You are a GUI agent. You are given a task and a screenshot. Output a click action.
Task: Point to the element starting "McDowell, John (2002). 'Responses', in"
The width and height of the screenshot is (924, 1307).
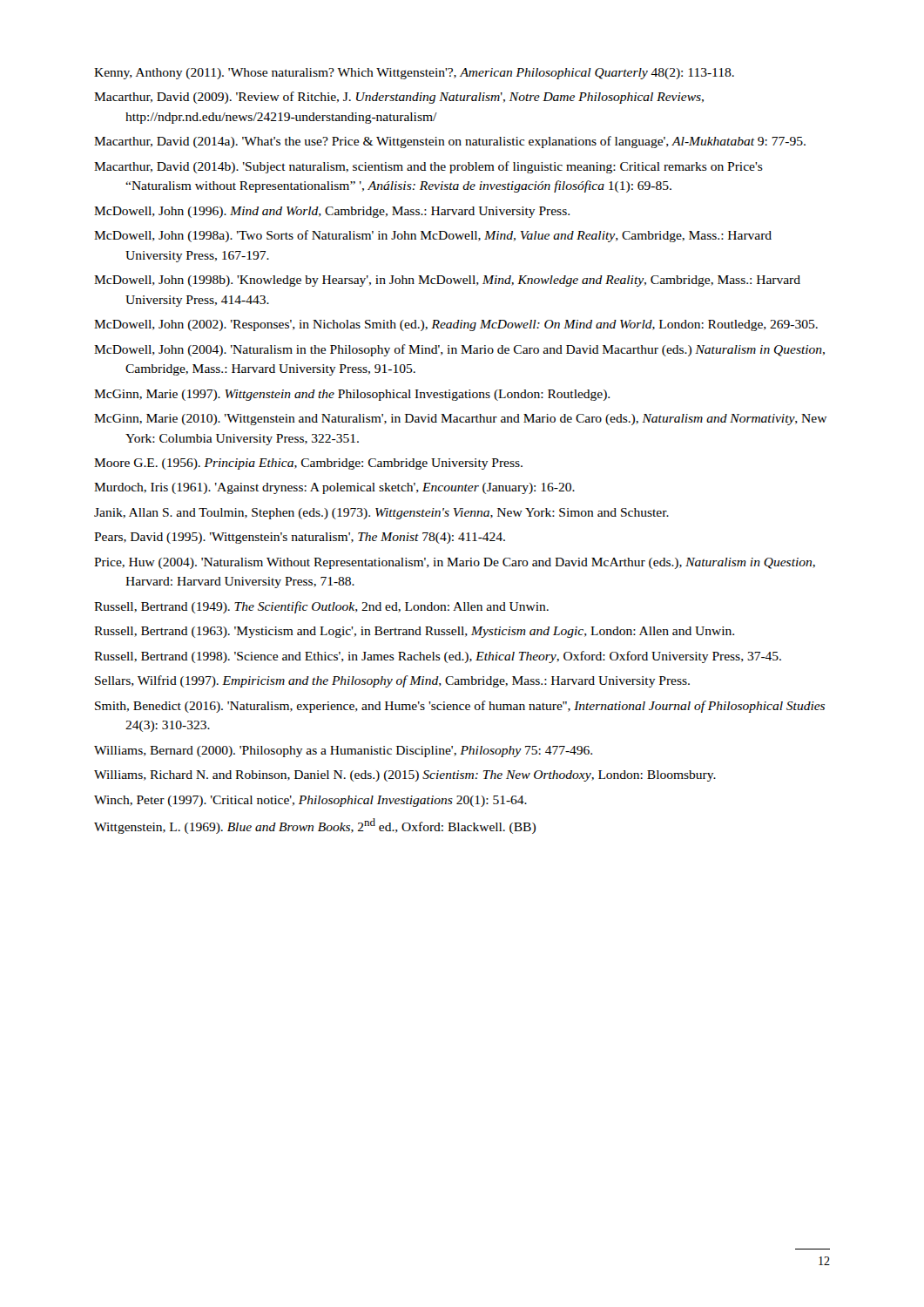456,324
